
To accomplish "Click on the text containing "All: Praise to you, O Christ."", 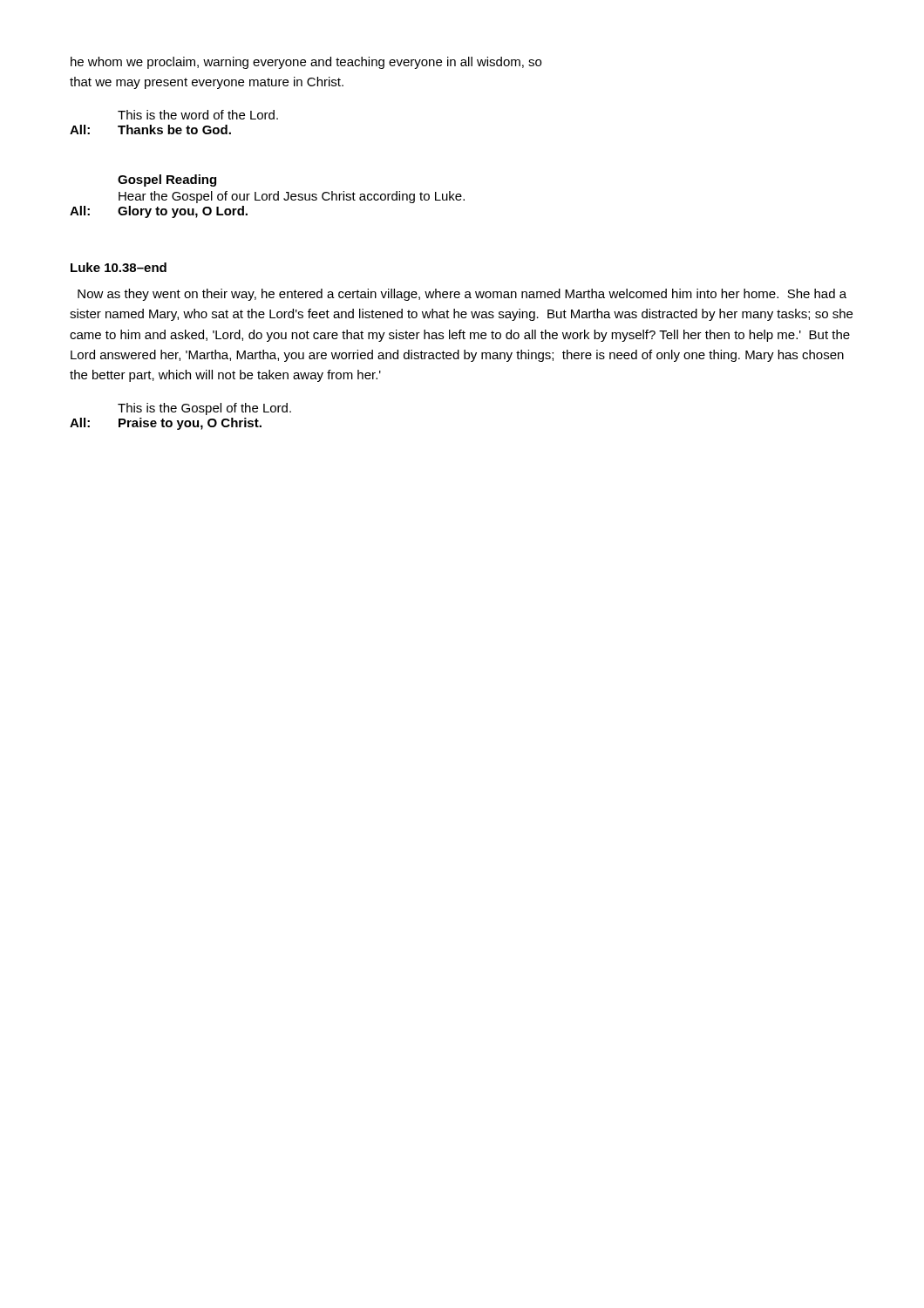I will point(166,423).
